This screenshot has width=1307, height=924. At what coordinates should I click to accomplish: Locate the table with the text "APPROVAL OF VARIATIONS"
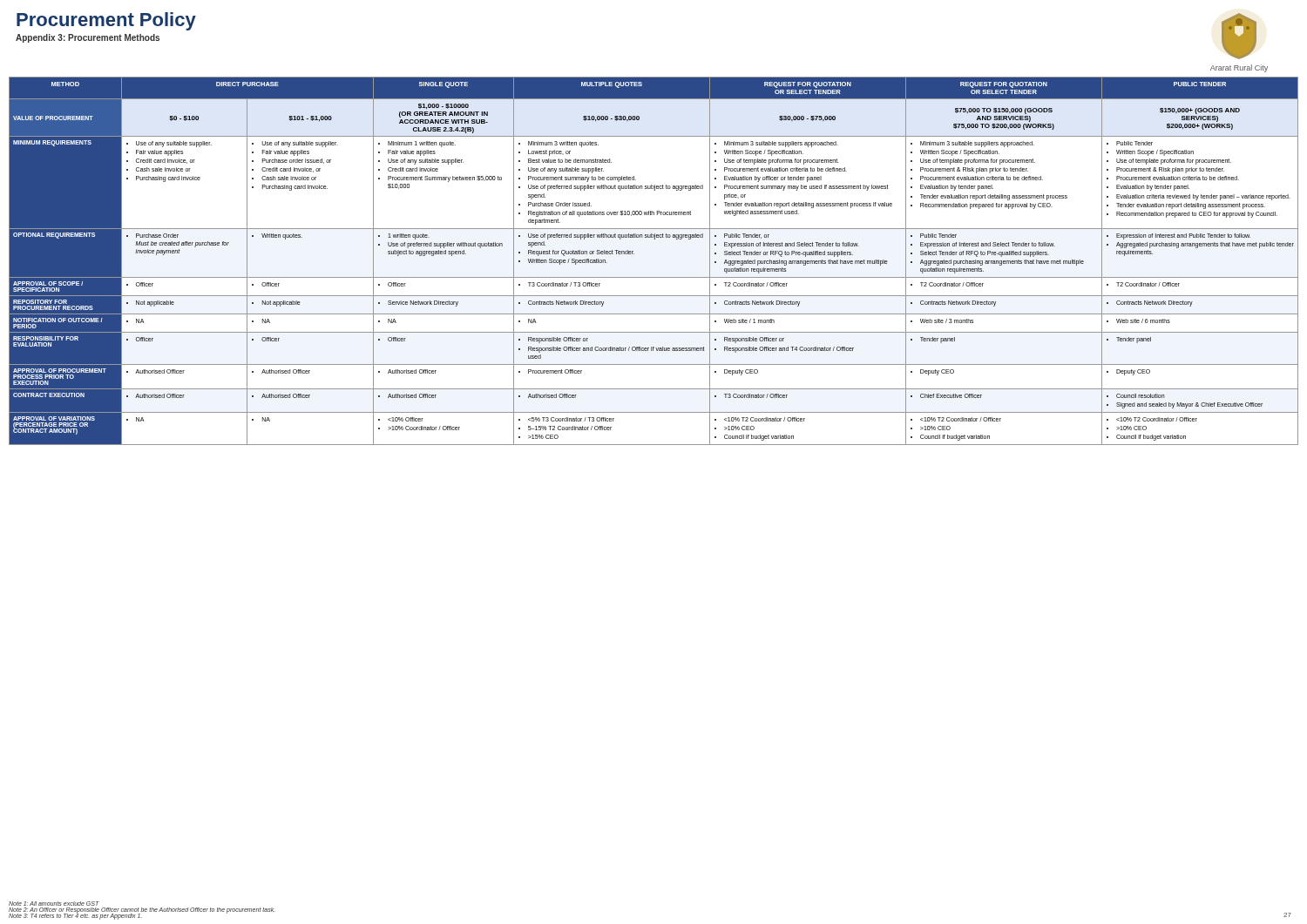[x=654, y=261]
